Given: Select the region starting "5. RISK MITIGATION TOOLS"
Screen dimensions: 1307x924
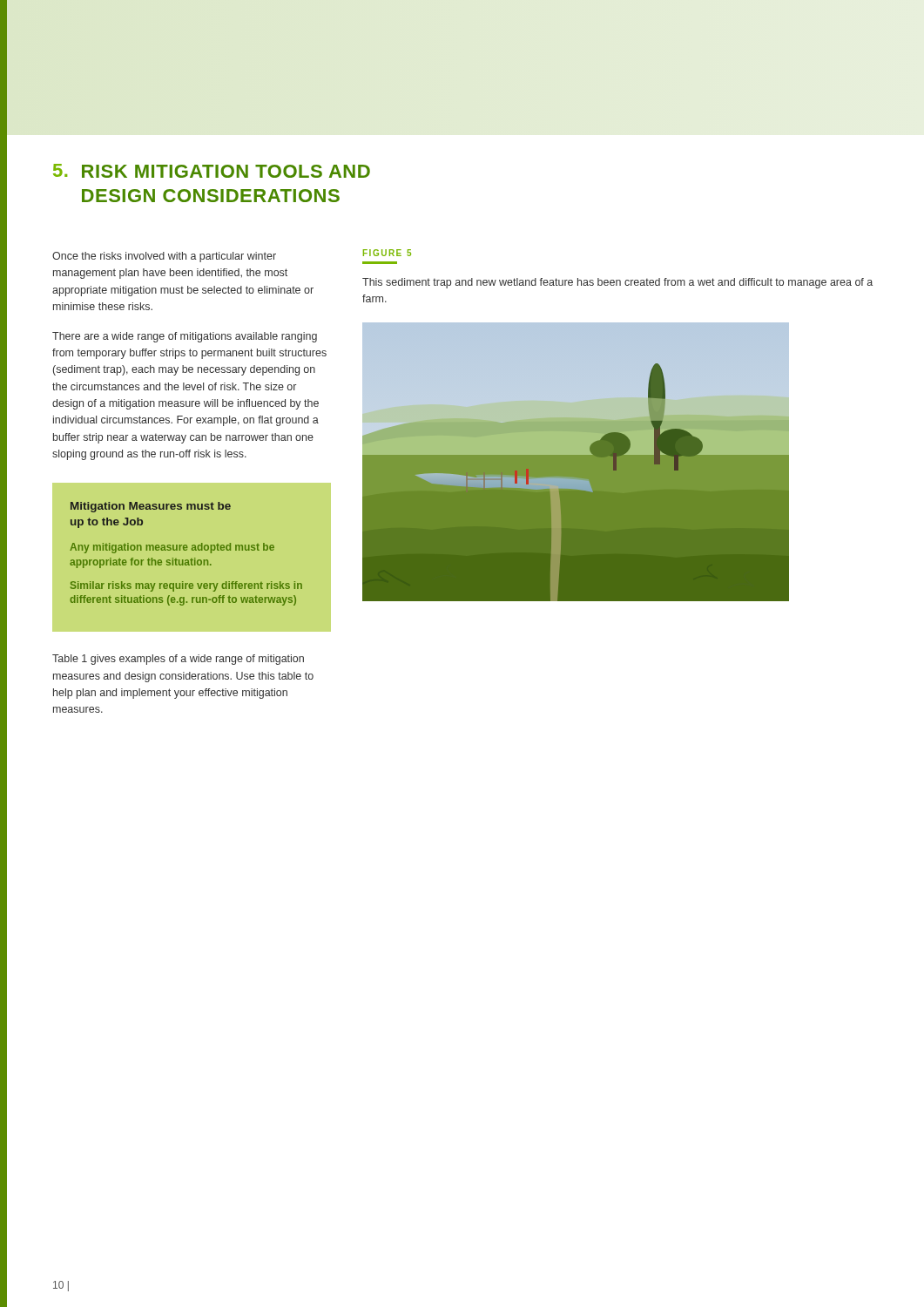Looking at the screenshot, I should point(212,171).
